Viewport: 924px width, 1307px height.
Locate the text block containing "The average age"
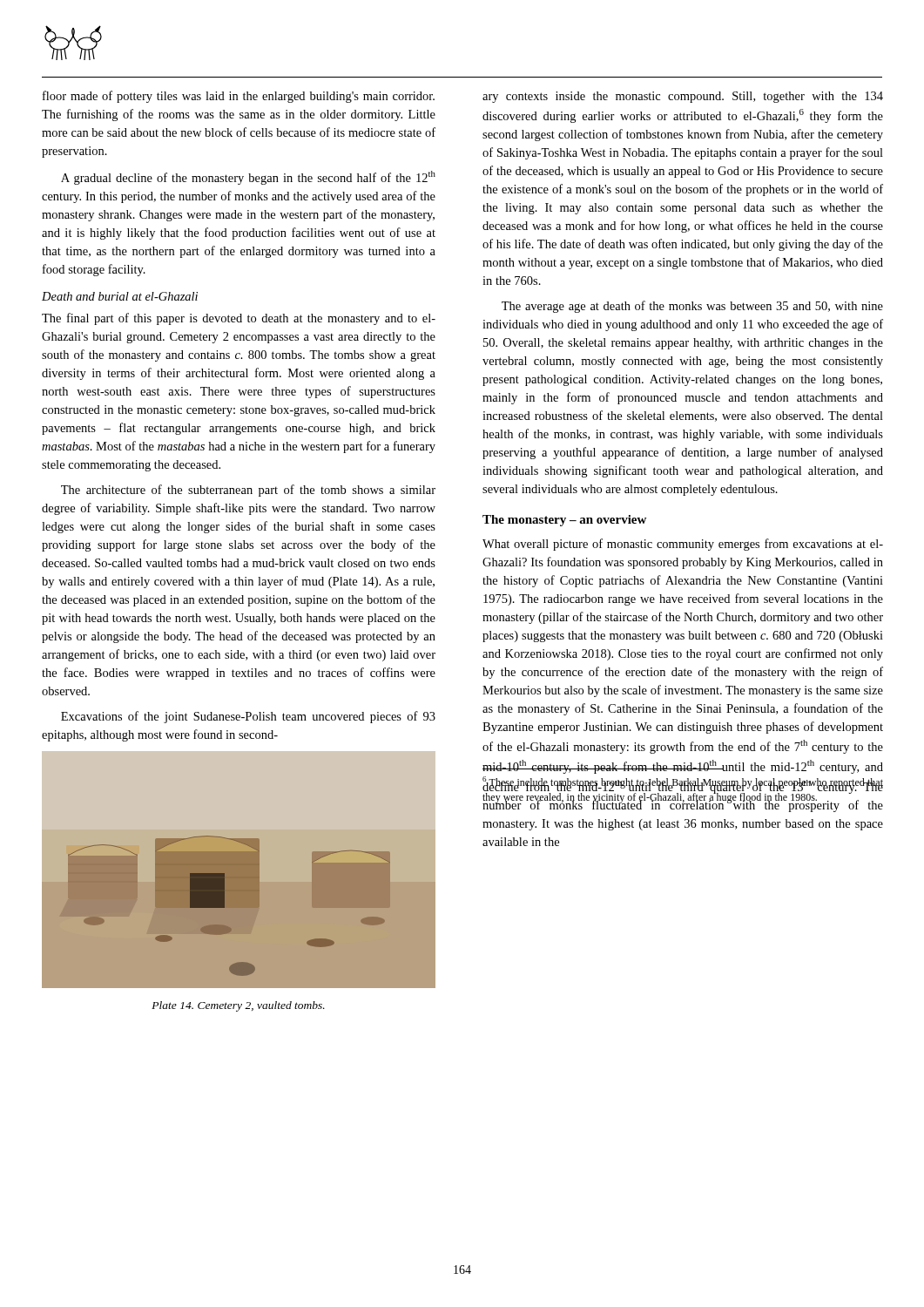[x=683, y=398]
